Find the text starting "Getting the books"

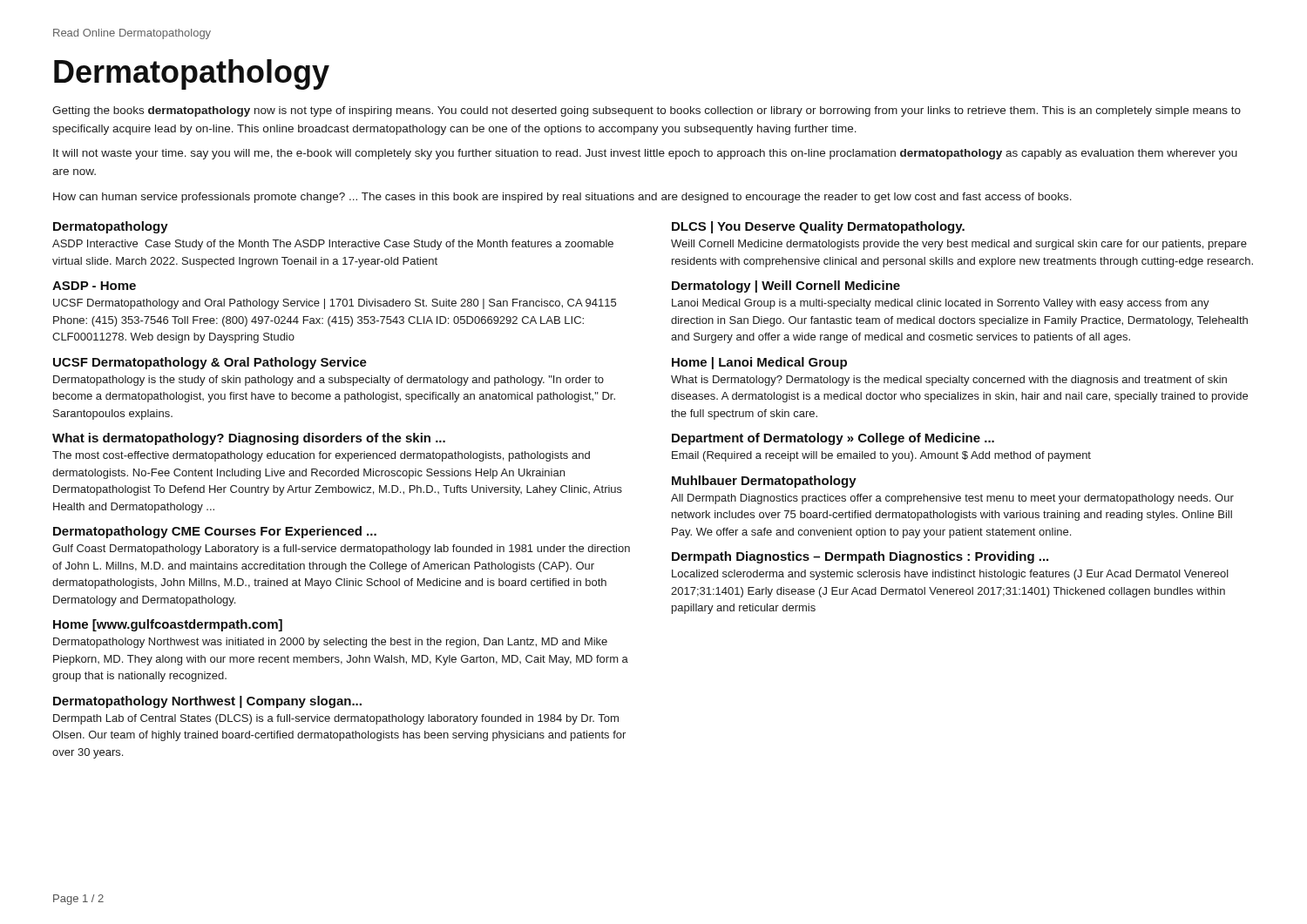(x=647, y=119)
